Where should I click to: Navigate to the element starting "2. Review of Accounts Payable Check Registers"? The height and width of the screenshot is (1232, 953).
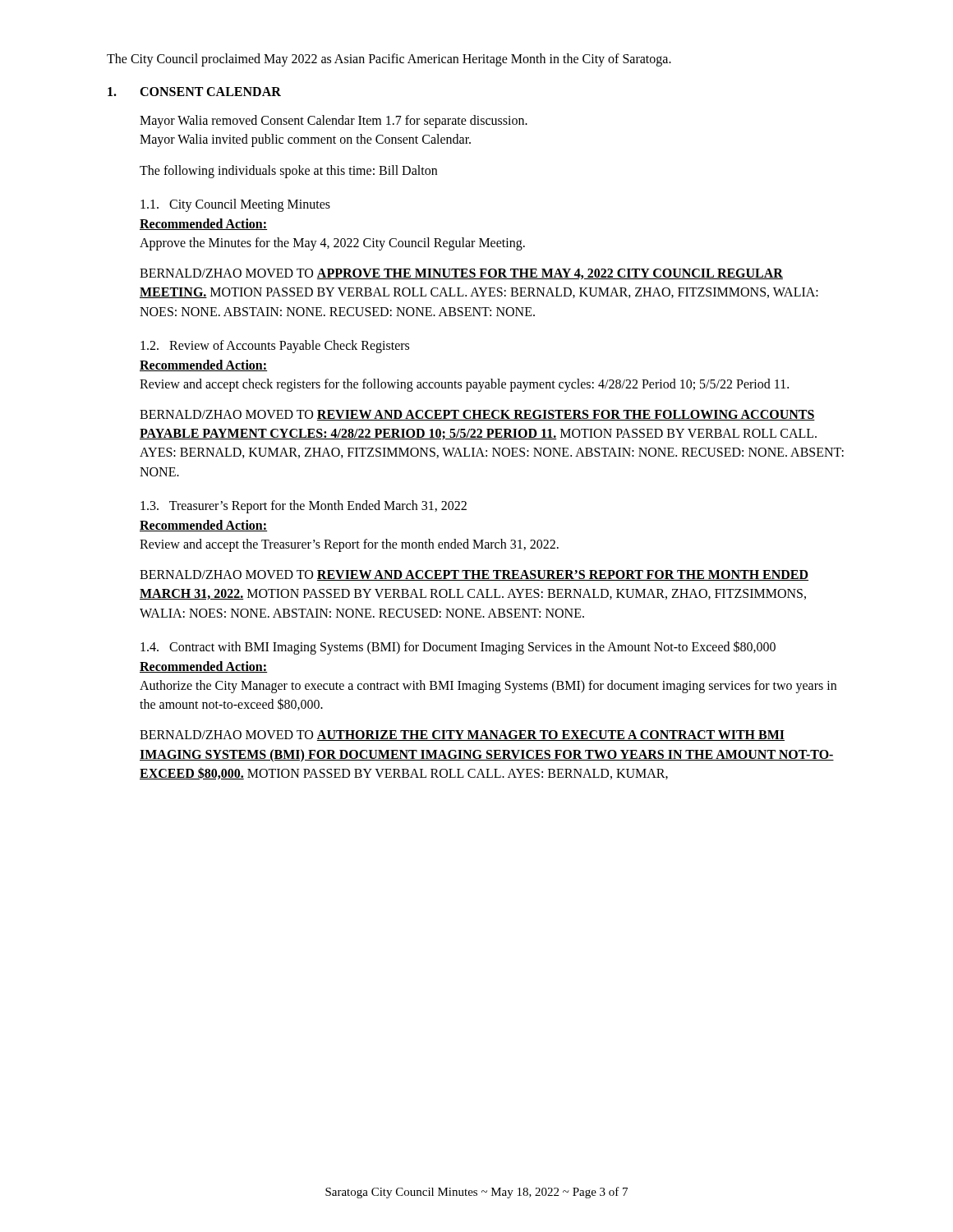[x=275, y=345]
